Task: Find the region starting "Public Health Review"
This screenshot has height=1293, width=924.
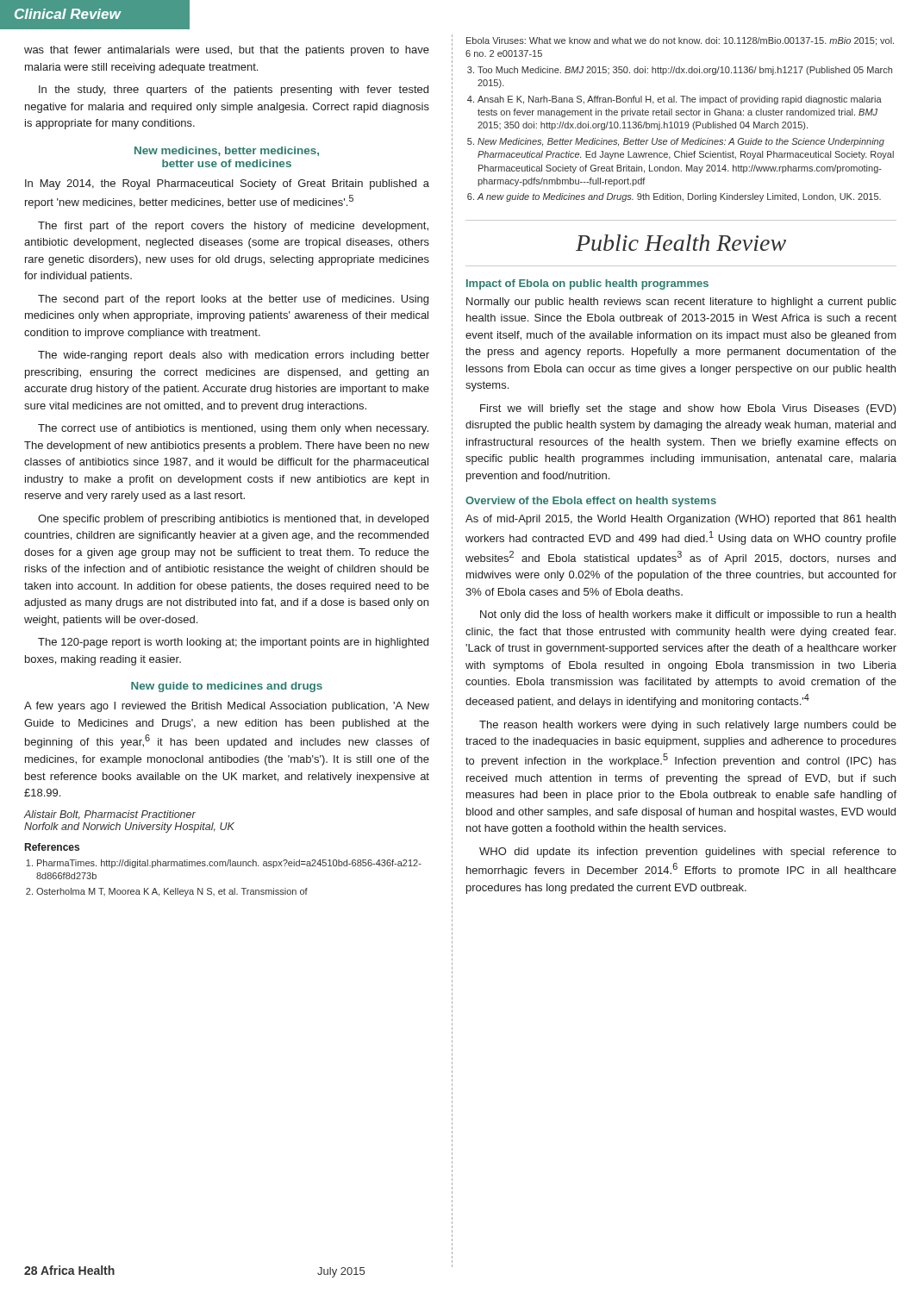Action: click(x=681, y=242)
